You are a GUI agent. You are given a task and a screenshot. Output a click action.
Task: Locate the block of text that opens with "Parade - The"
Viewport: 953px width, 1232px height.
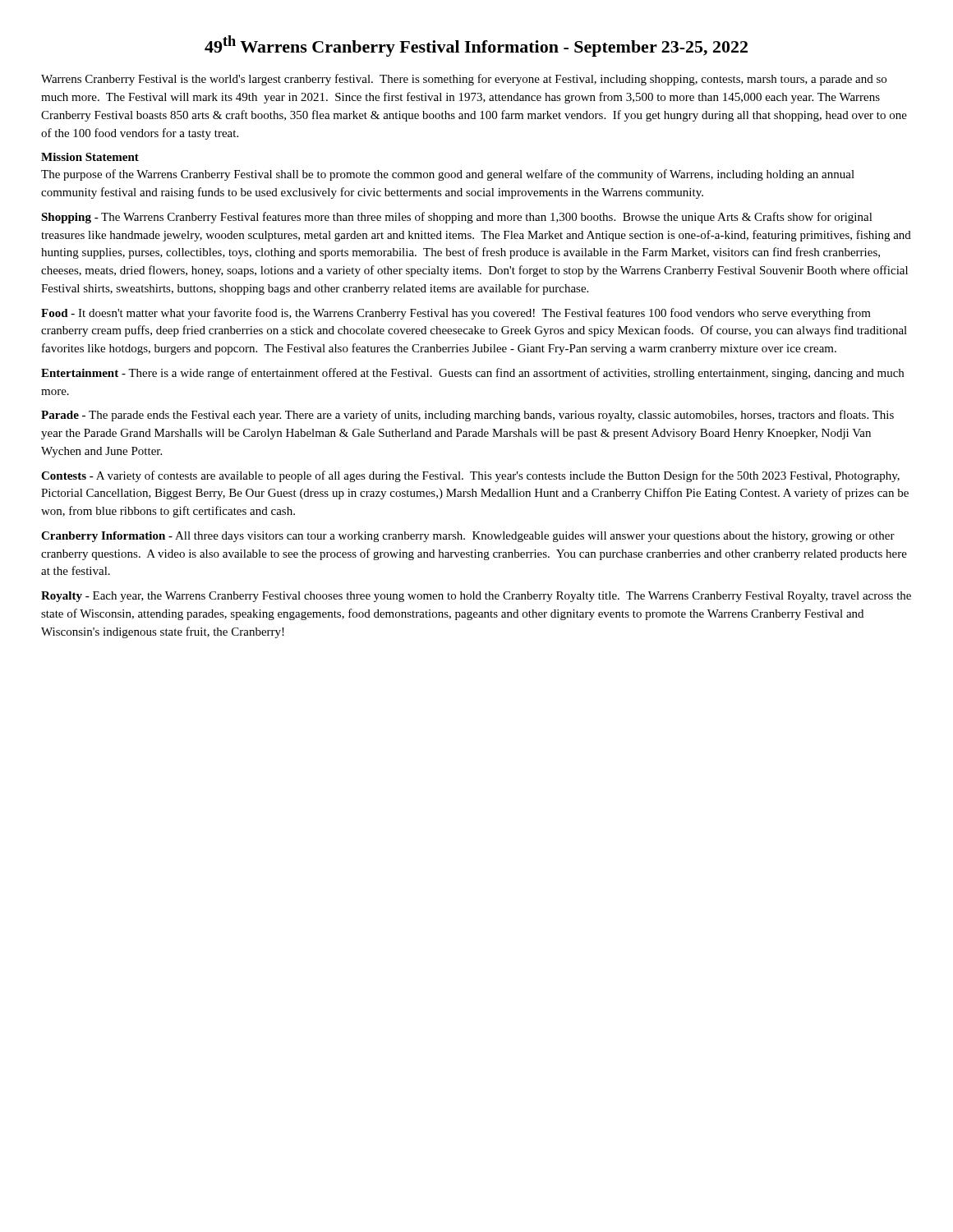[x=468, y=433]
